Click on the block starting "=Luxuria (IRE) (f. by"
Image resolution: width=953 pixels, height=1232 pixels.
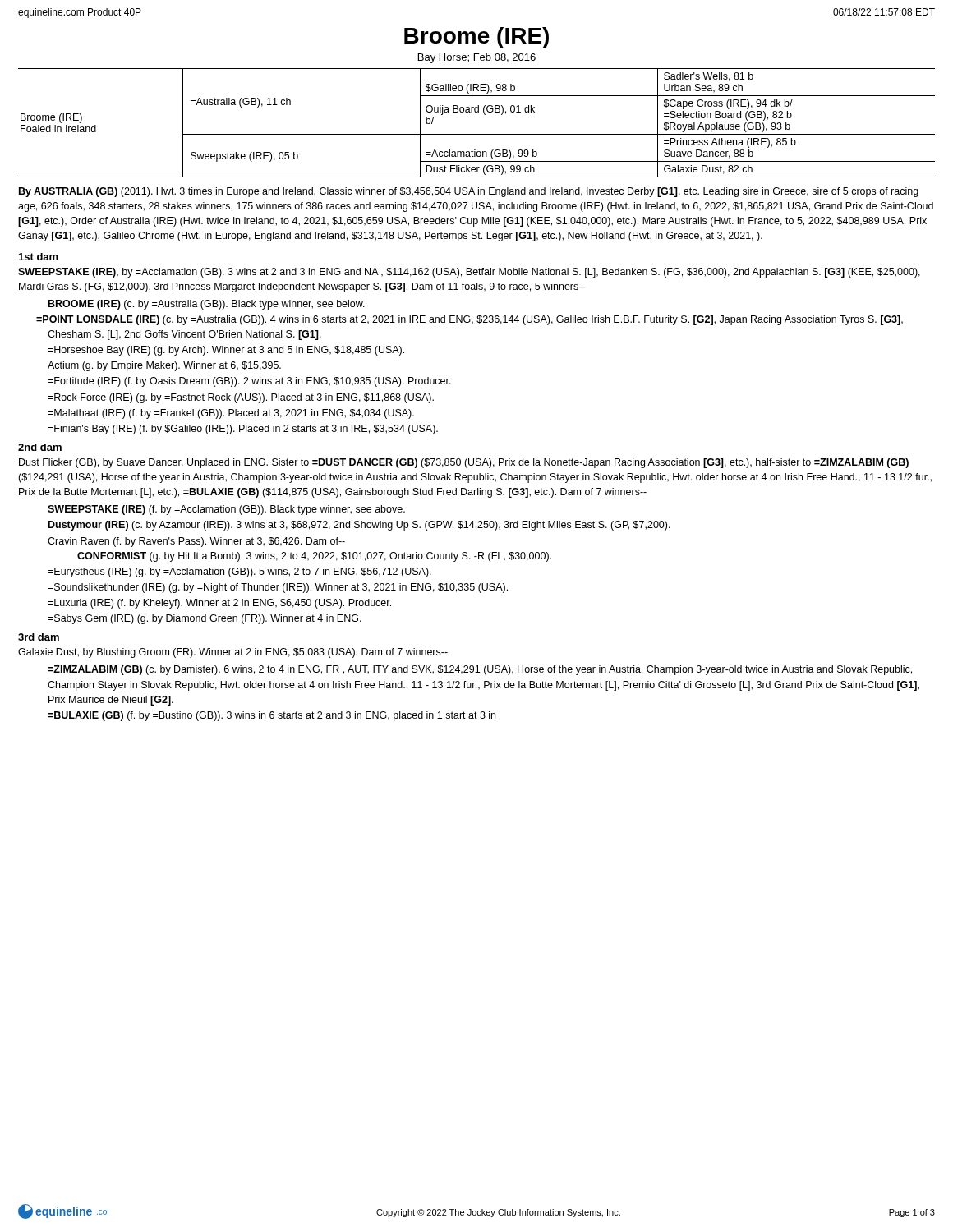pyautogui.click(x=220, y=603)
